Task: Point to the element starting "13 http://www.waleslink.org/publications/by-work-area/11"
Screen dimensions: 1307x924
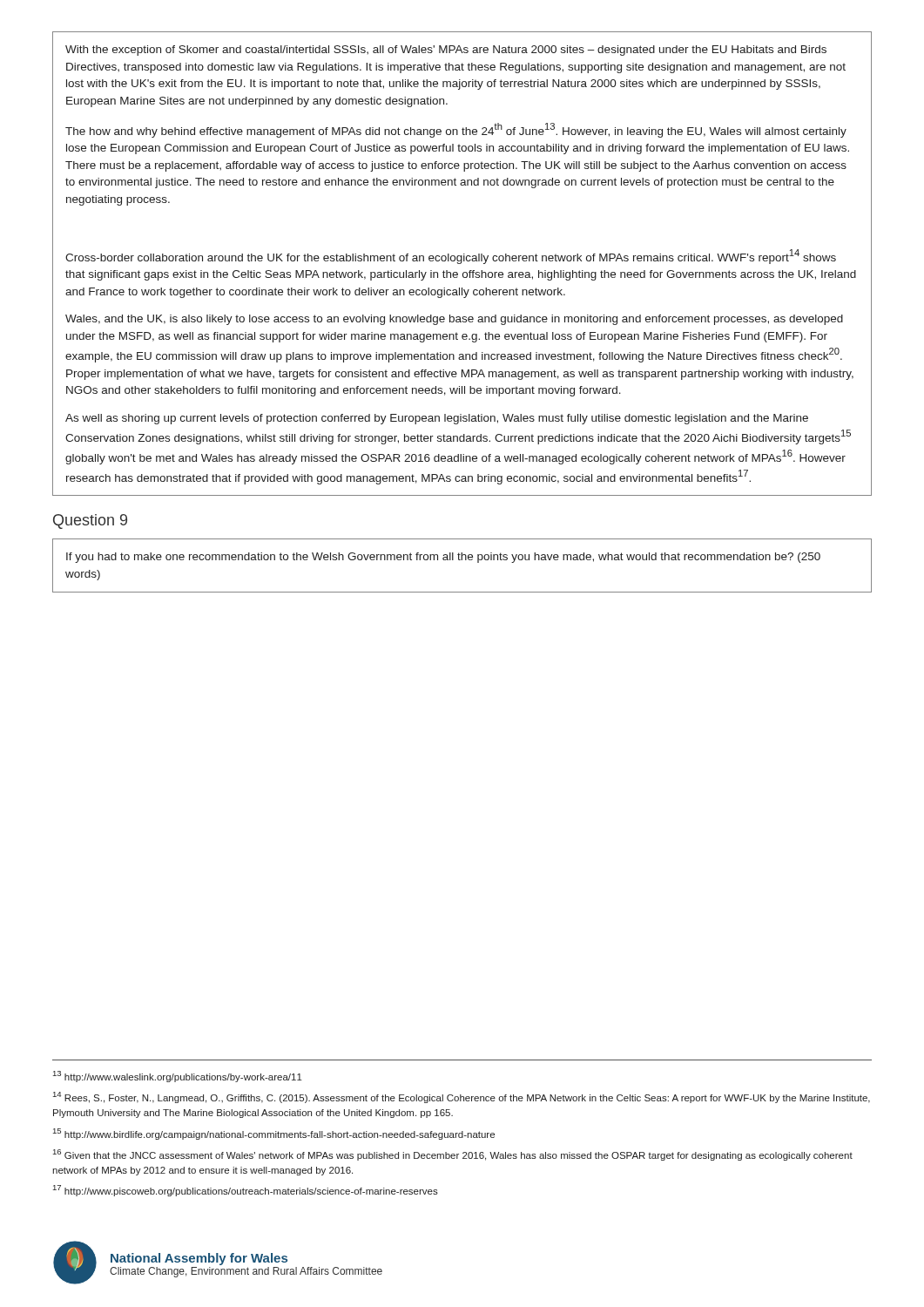Action: pos(178,1077)
